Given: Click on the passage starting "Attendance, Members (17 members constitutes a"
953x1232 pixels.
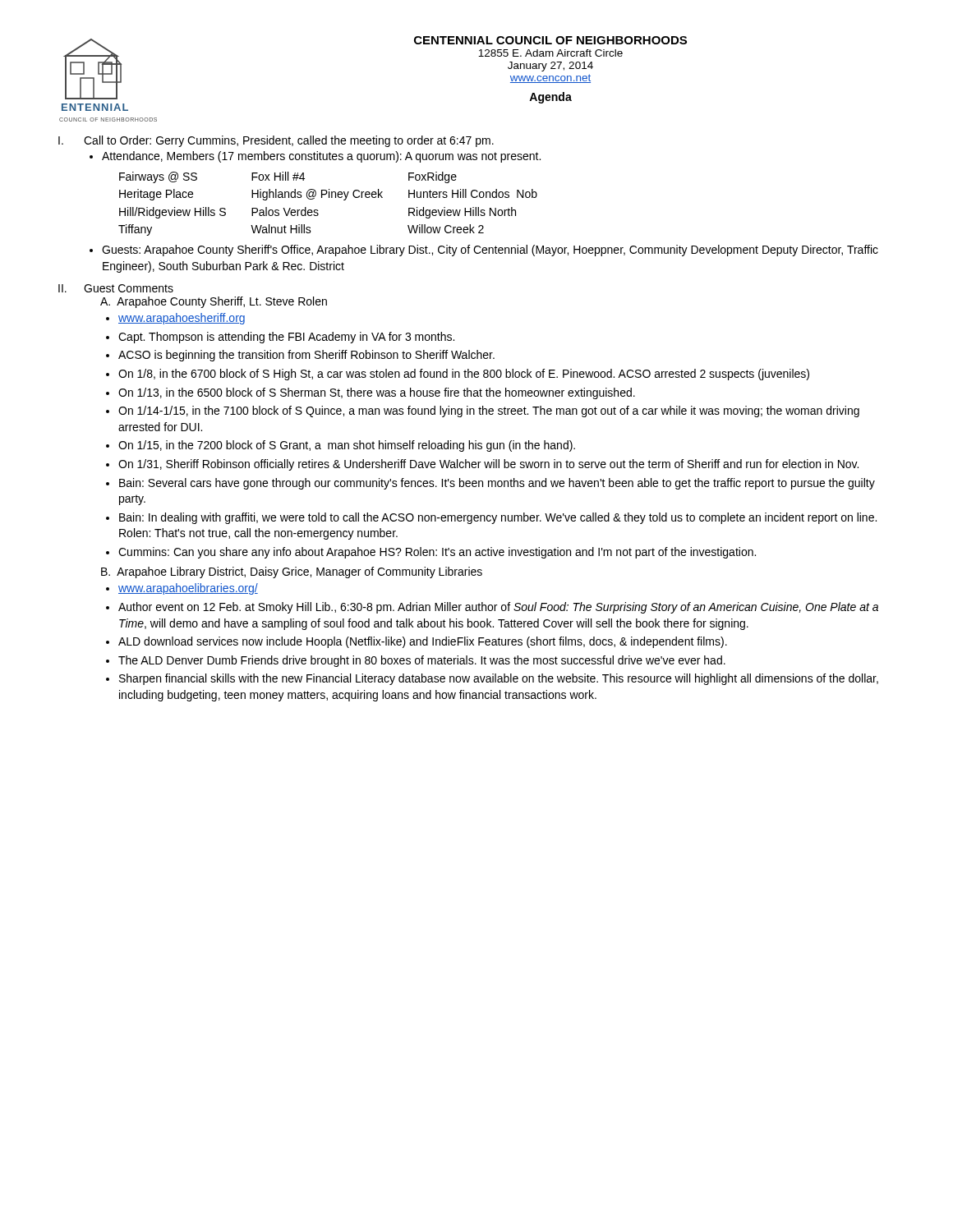Looking at the screenshot, I should [x=332, y=194].
